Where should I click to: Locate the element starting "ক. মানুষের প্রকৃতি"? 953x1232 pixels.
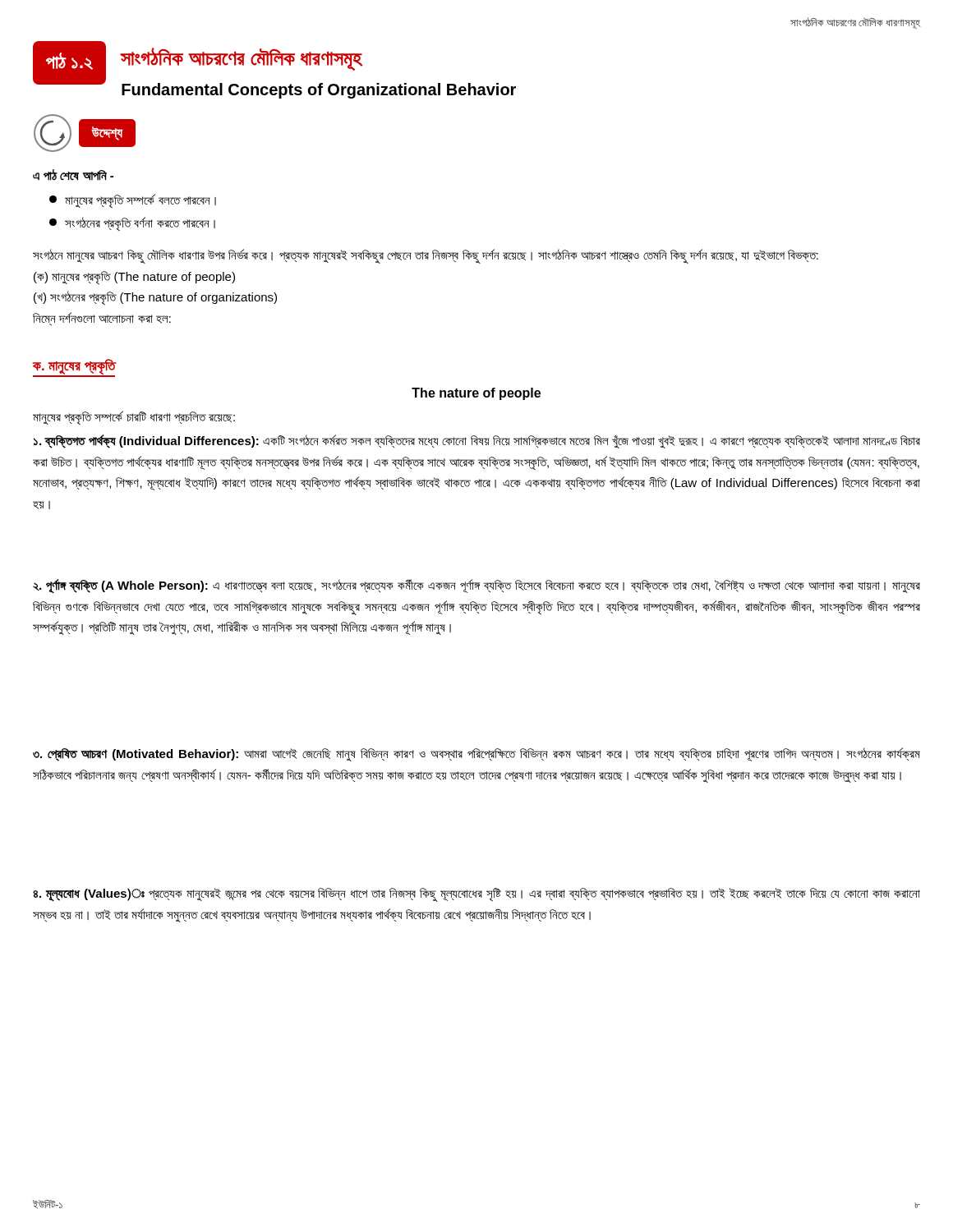click(74, 368)
